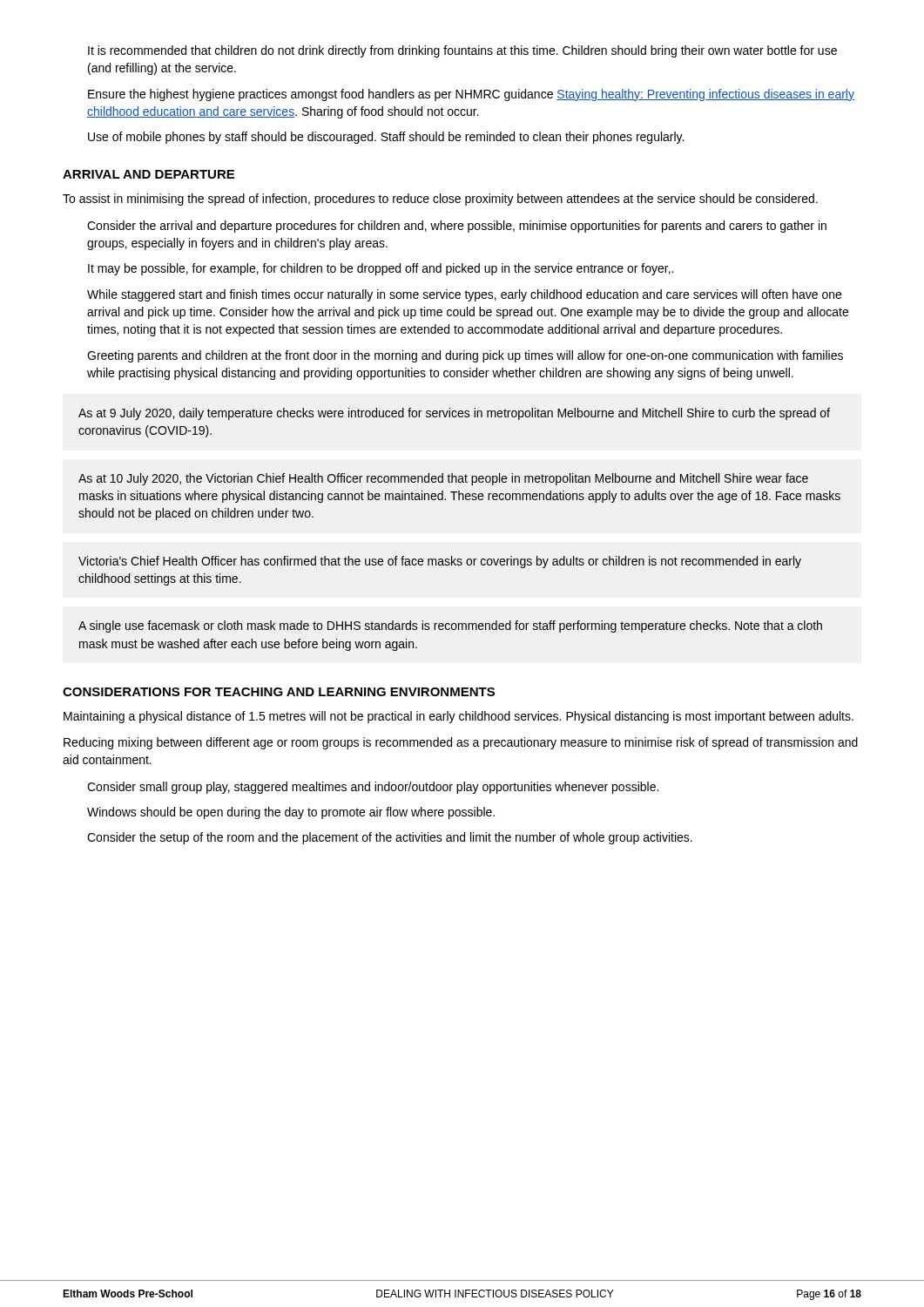This screenshot has width=924, height=1307.
Task: Select the text block that says "As at 9 July 2020,"
Action: (454, 422)
